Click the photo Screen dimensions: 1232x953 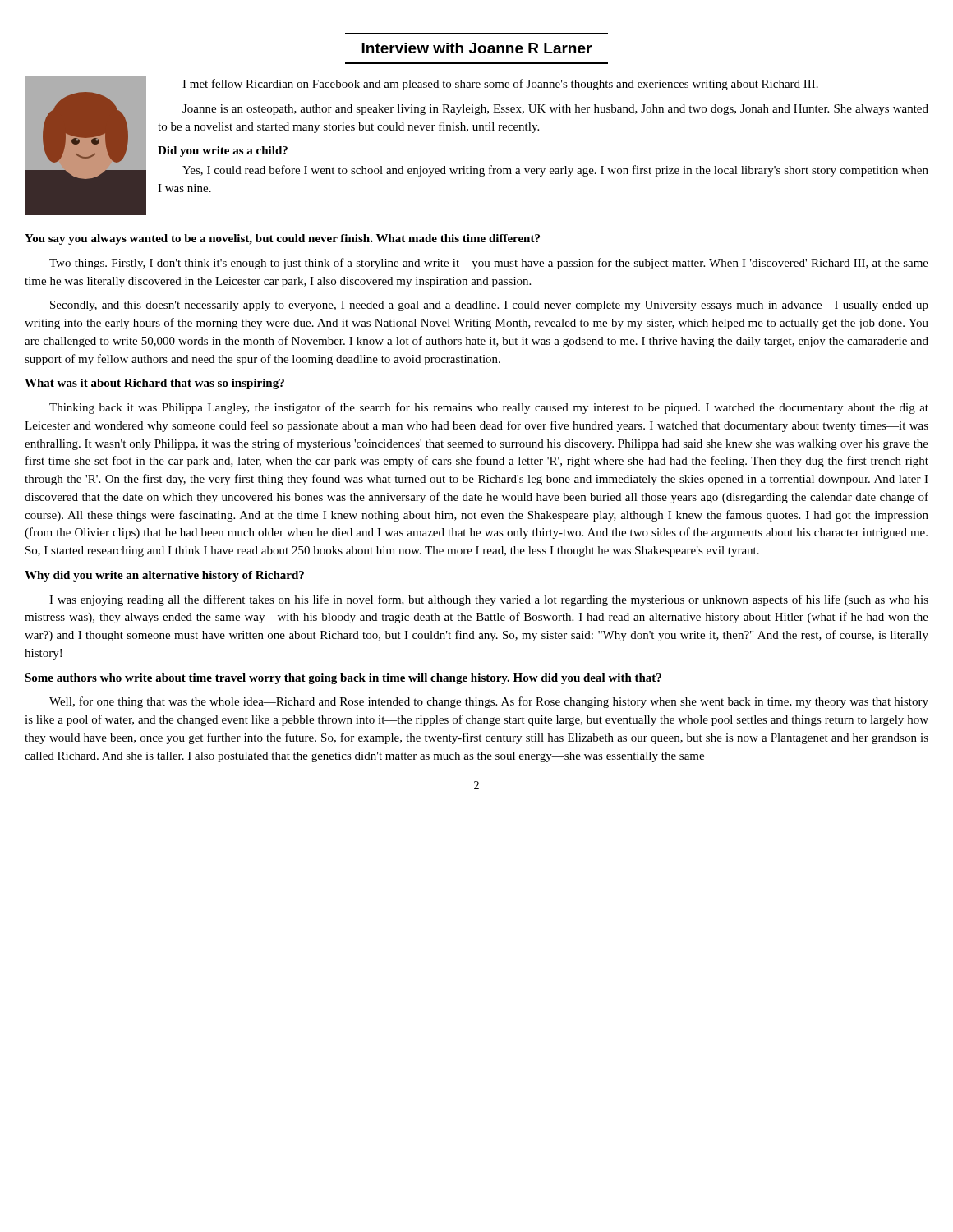click(x=85, y=147)
